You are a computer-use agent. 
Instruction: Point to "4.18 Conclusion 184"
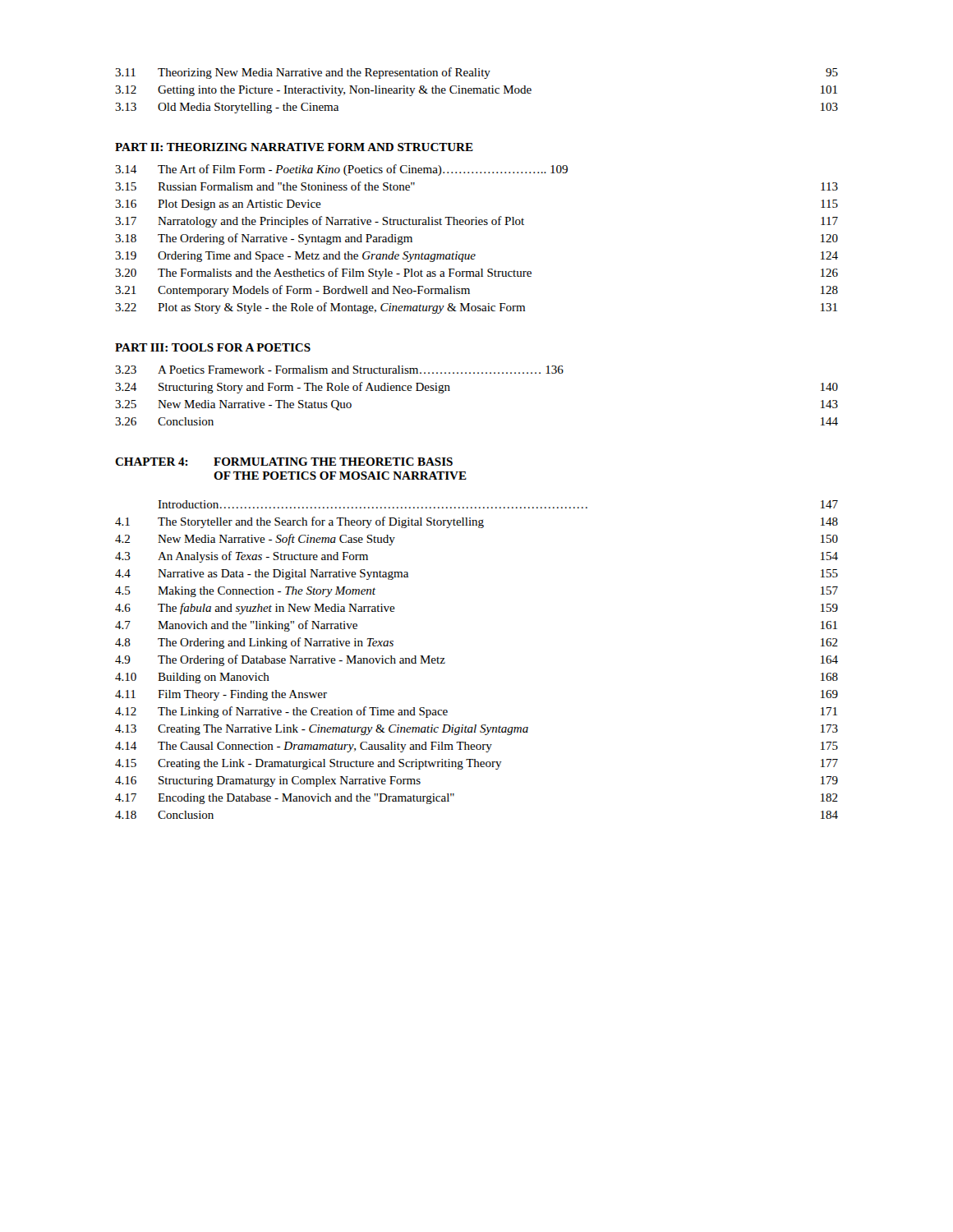pyautogui.click(x=127, y=814)
